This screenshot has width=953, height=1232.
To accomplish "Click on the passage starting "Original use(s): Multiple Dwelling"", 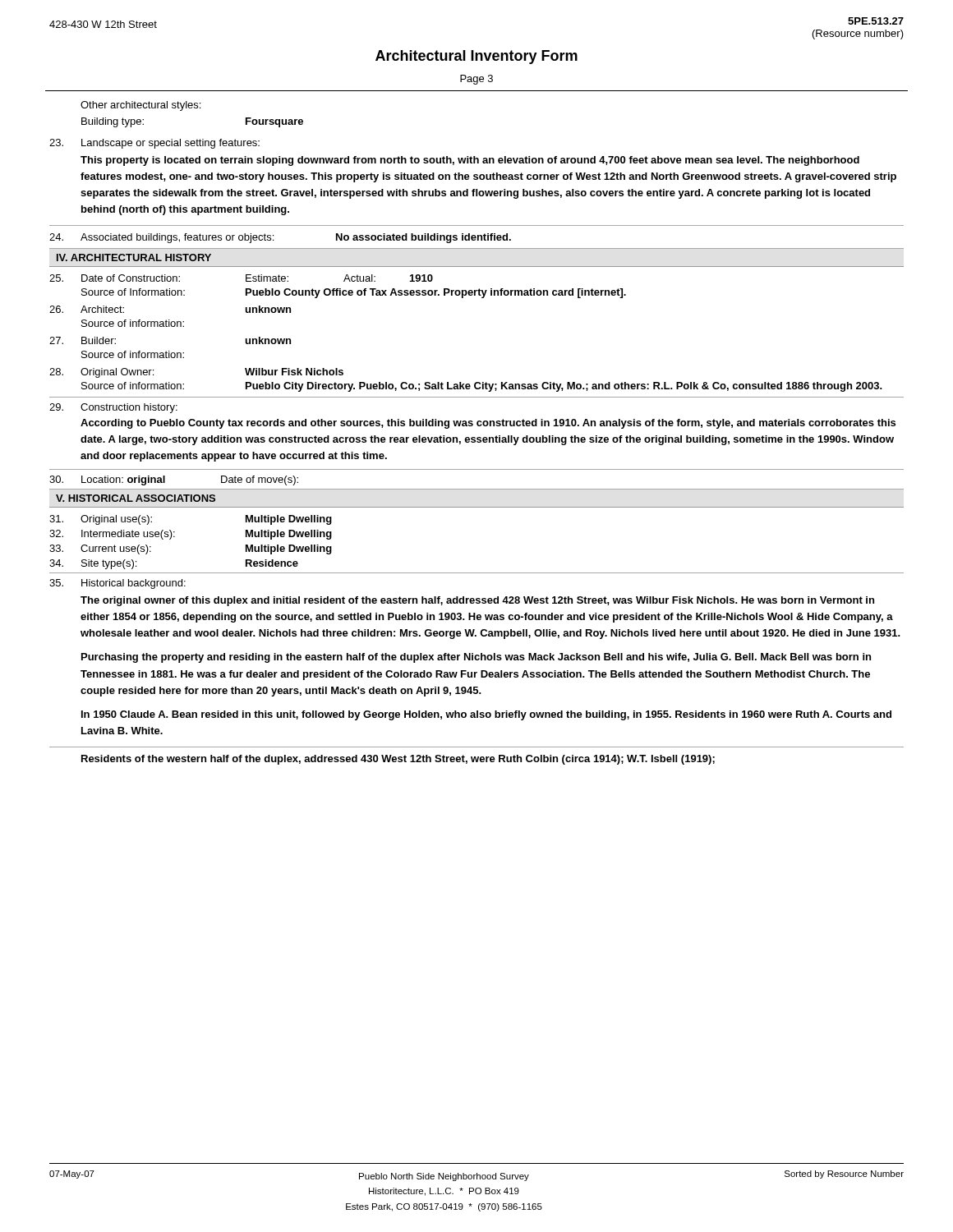I will [x=116, y=519].
